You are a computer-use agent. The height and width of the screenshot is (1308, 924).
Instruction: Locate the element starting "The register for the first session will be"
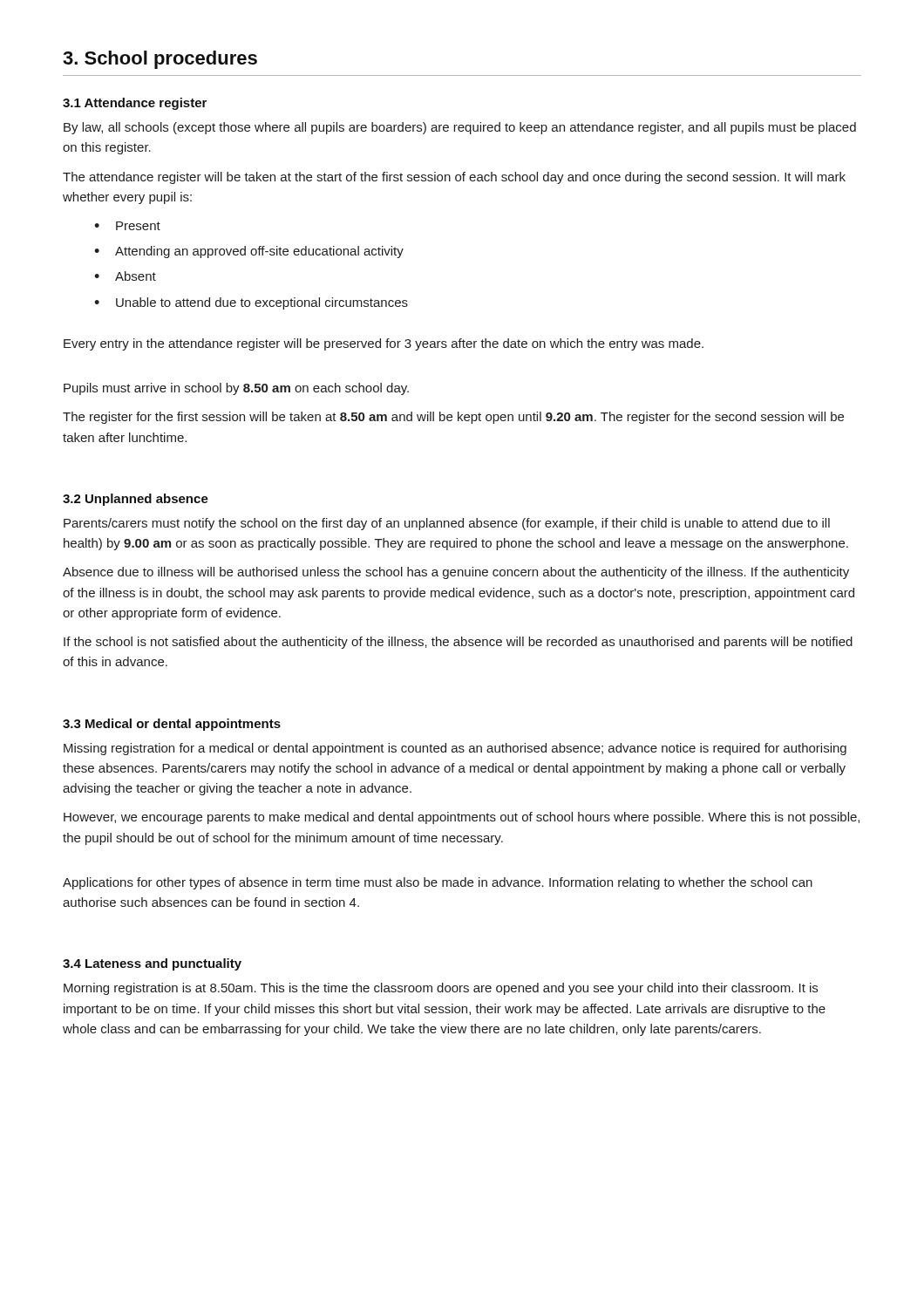[454, 427]
